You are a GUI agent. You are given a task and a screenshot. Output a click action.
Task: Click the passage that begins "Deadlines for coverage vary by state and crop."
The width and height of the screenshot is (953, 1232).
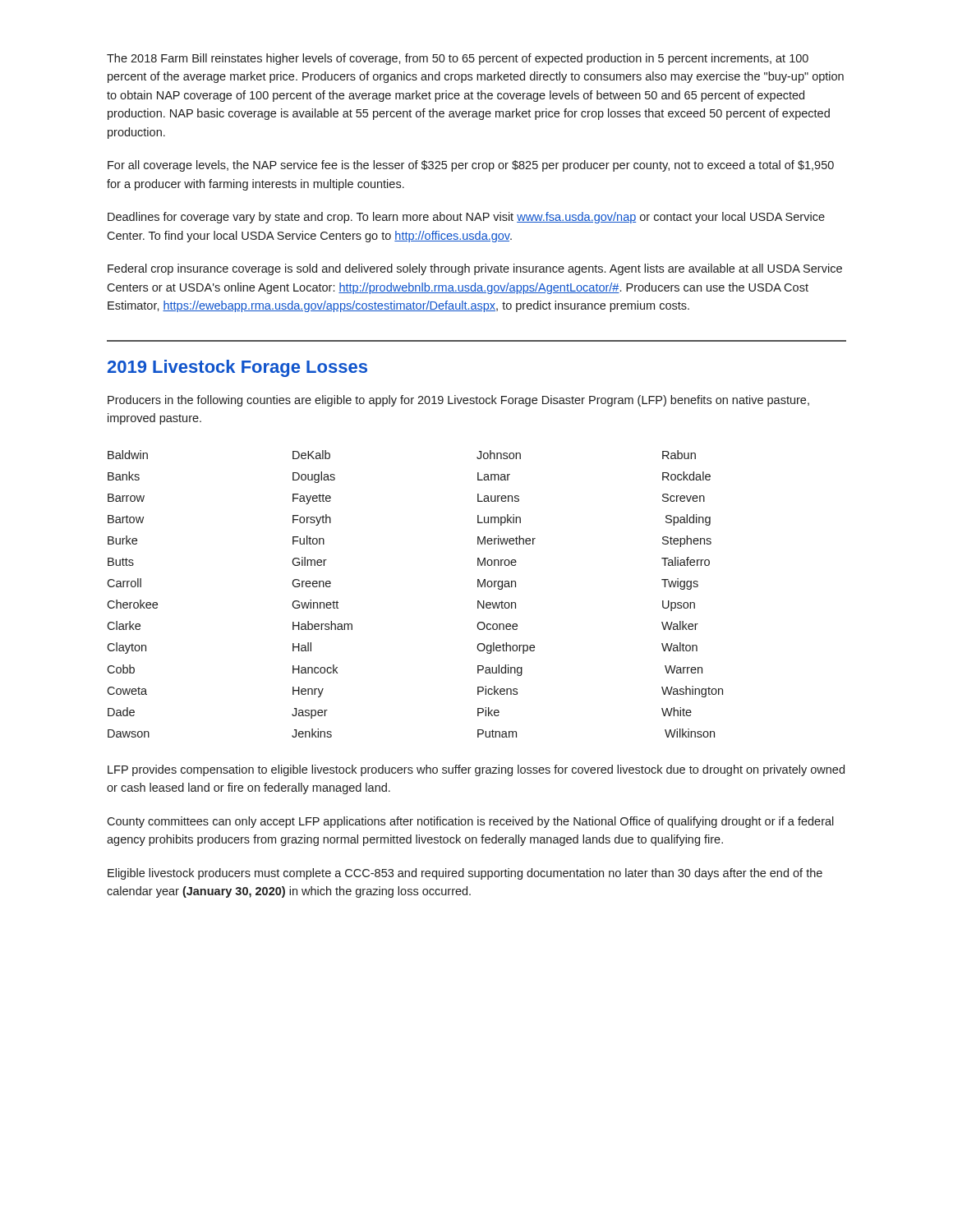466,226
